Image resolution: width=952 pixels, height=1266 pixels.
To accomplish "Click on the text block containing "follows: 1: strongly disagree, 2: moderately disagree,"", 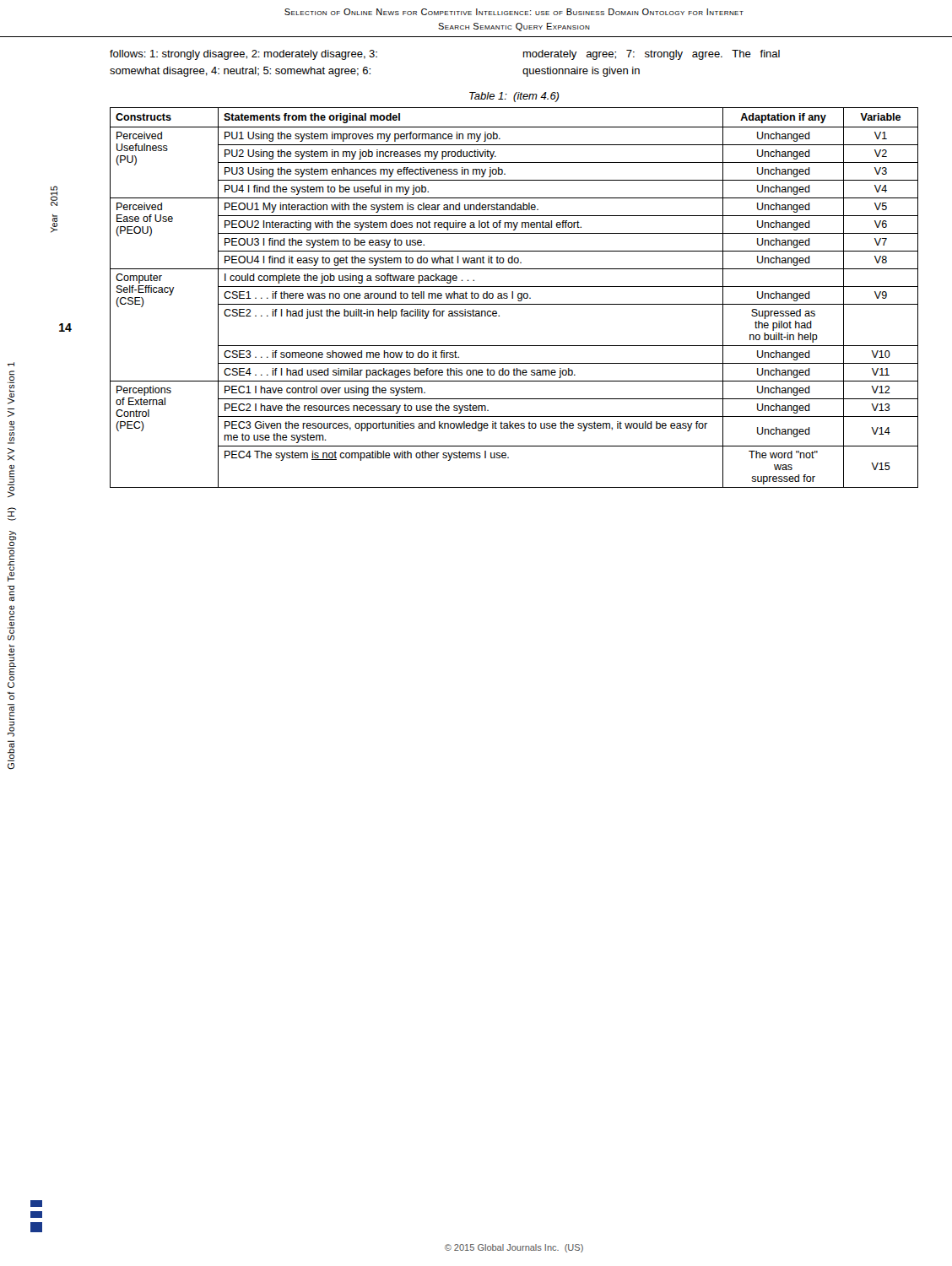I will pyautogui.click(x=244, y=62).
